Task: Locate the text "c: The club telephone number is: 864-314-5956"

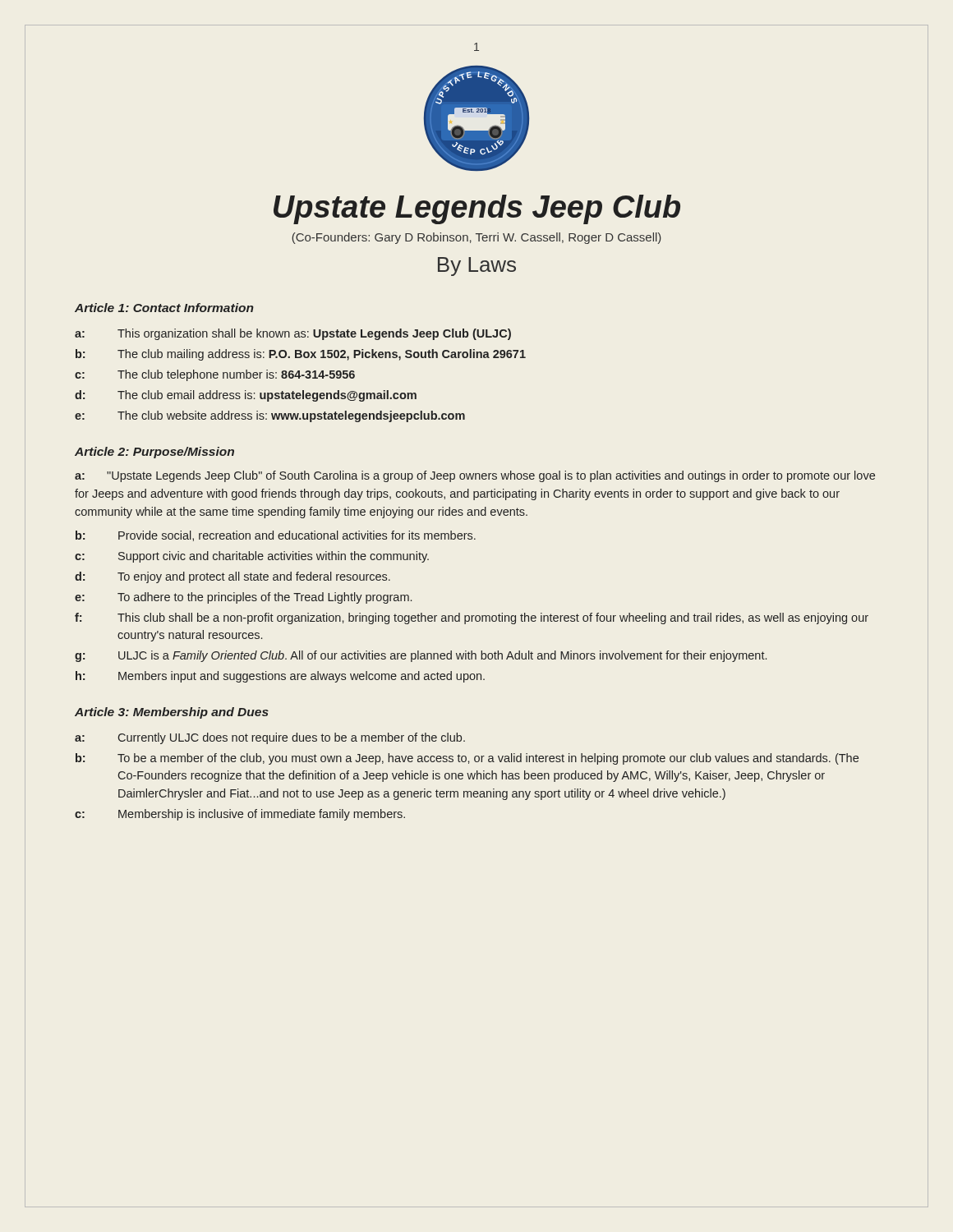Action: [215, 375]
